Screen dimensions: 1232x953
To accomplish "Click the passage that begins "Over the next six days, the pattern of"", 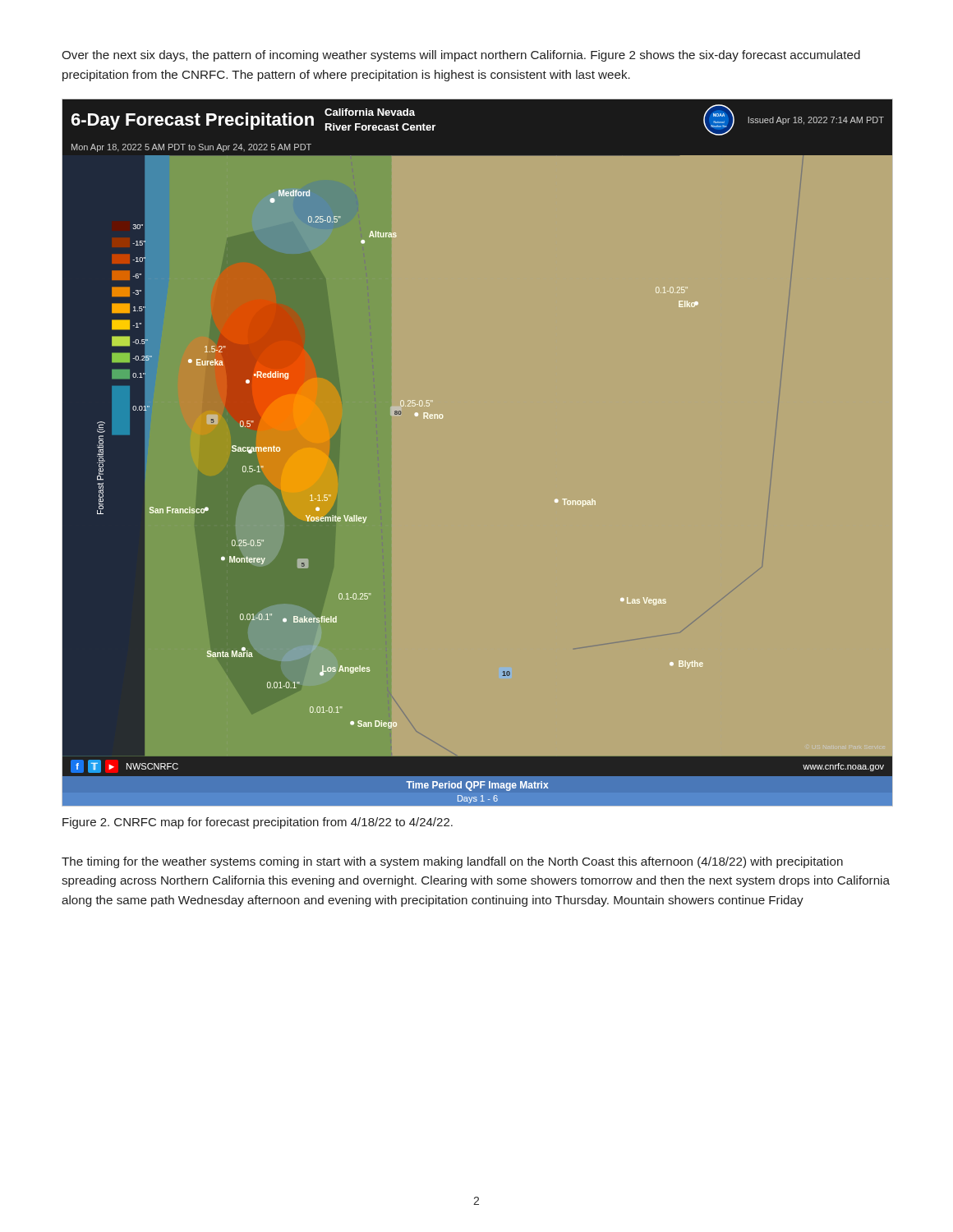I will click(461, 64).
